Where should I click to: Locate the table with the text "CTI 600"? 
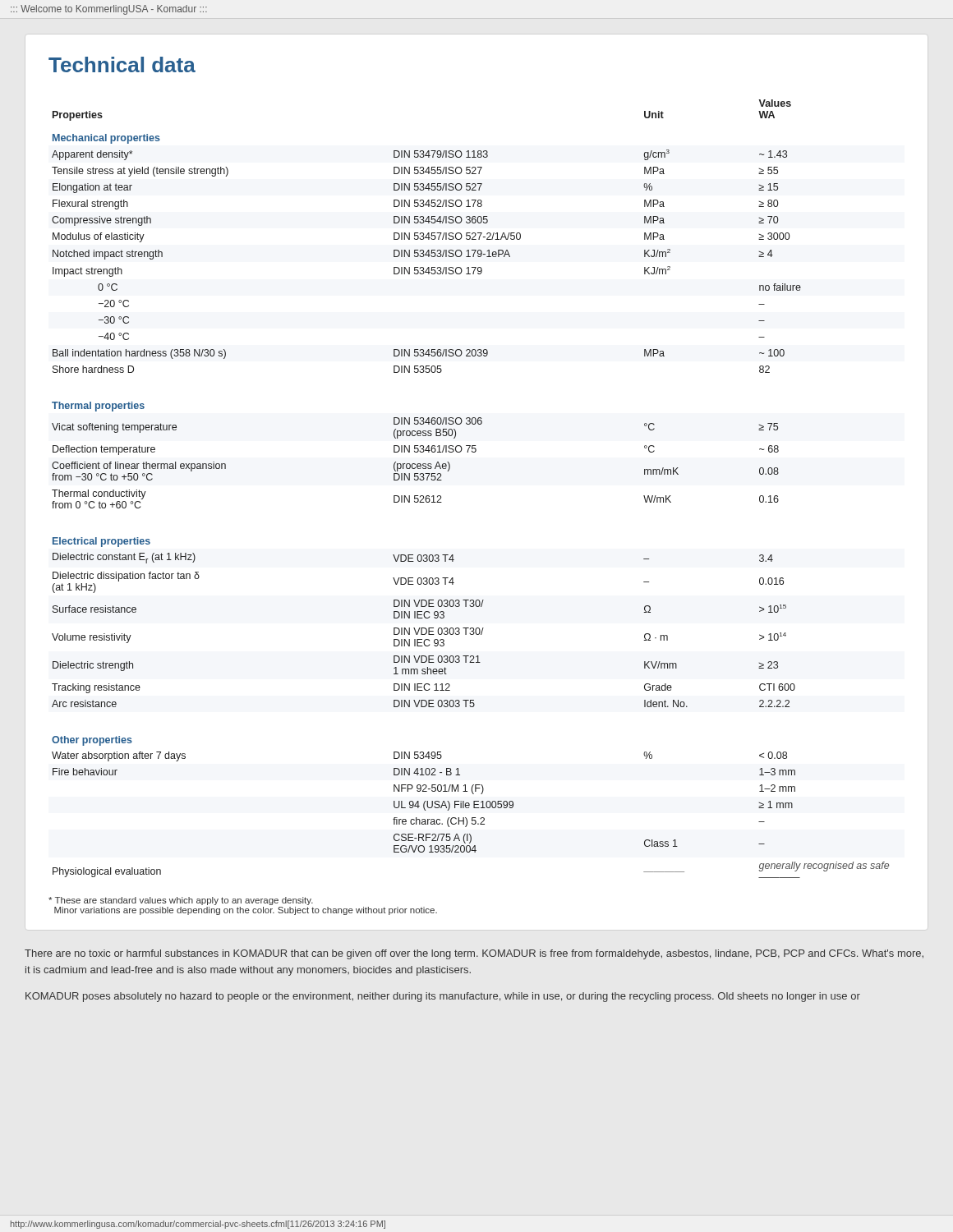(x=476, y=490)
